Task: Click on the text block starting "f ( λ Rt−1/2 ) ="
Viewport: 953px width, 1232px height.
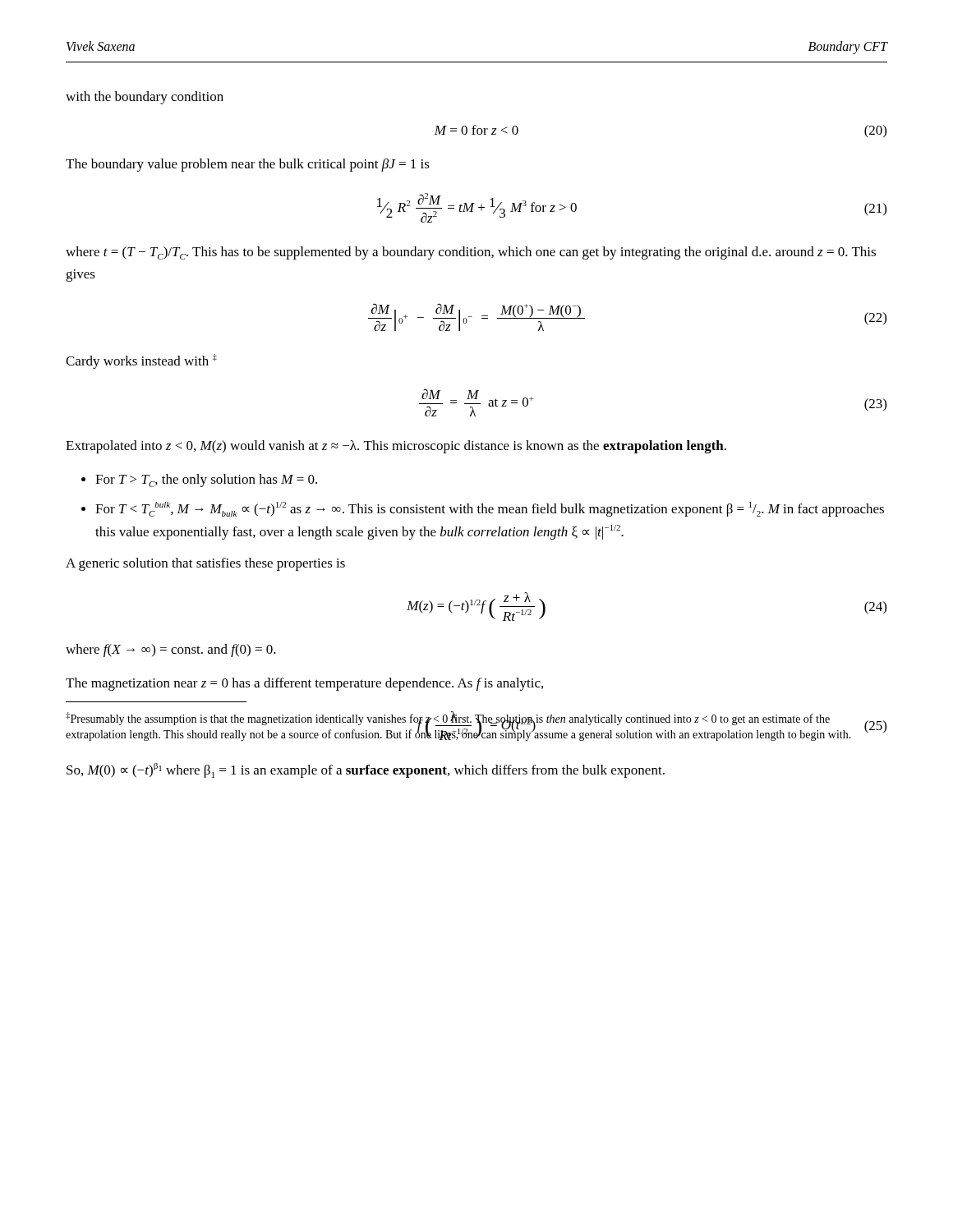Action: [476, 726]
